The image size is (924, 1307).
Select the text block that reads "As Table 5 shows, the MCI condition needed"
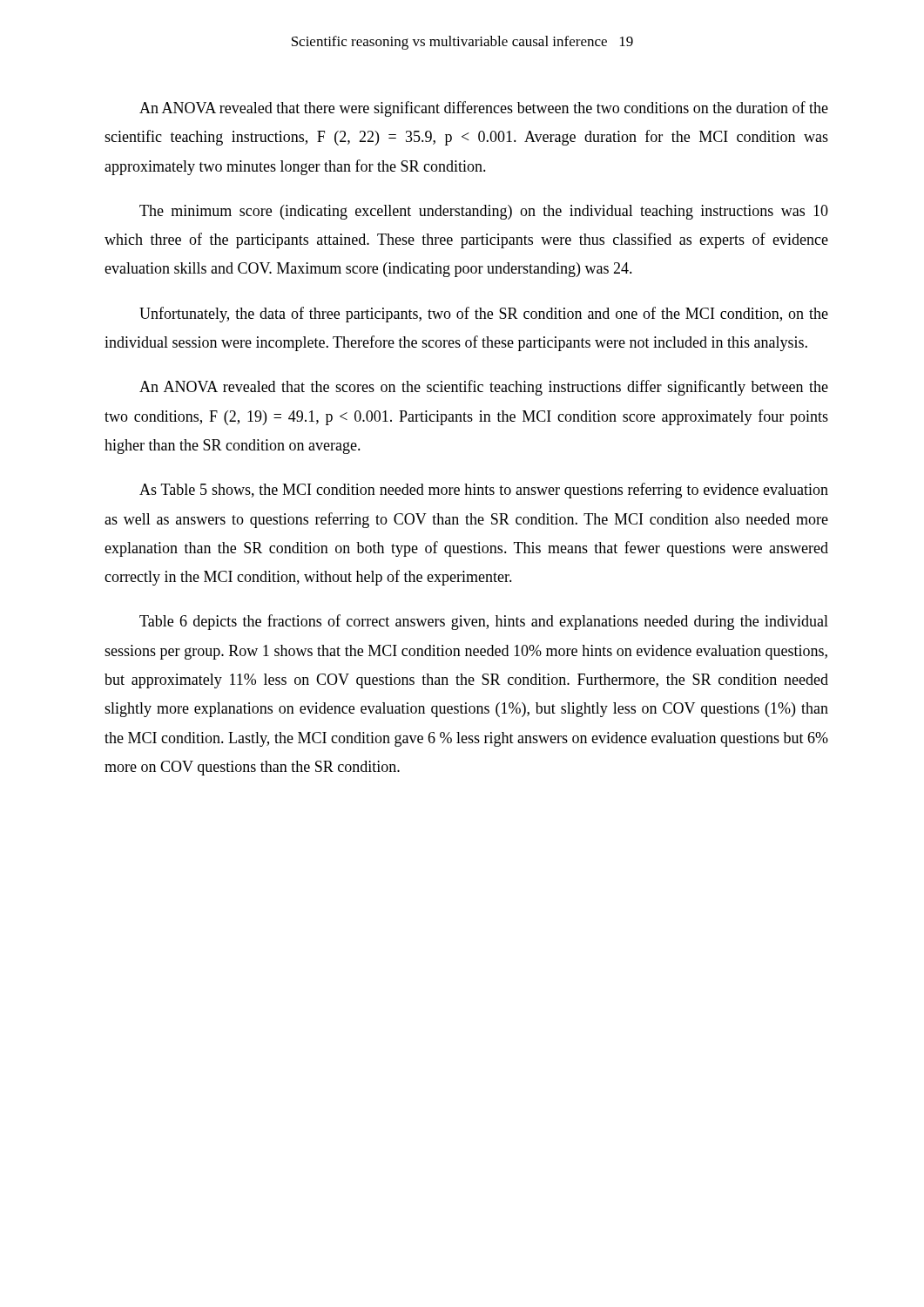[x=466, y=533]
